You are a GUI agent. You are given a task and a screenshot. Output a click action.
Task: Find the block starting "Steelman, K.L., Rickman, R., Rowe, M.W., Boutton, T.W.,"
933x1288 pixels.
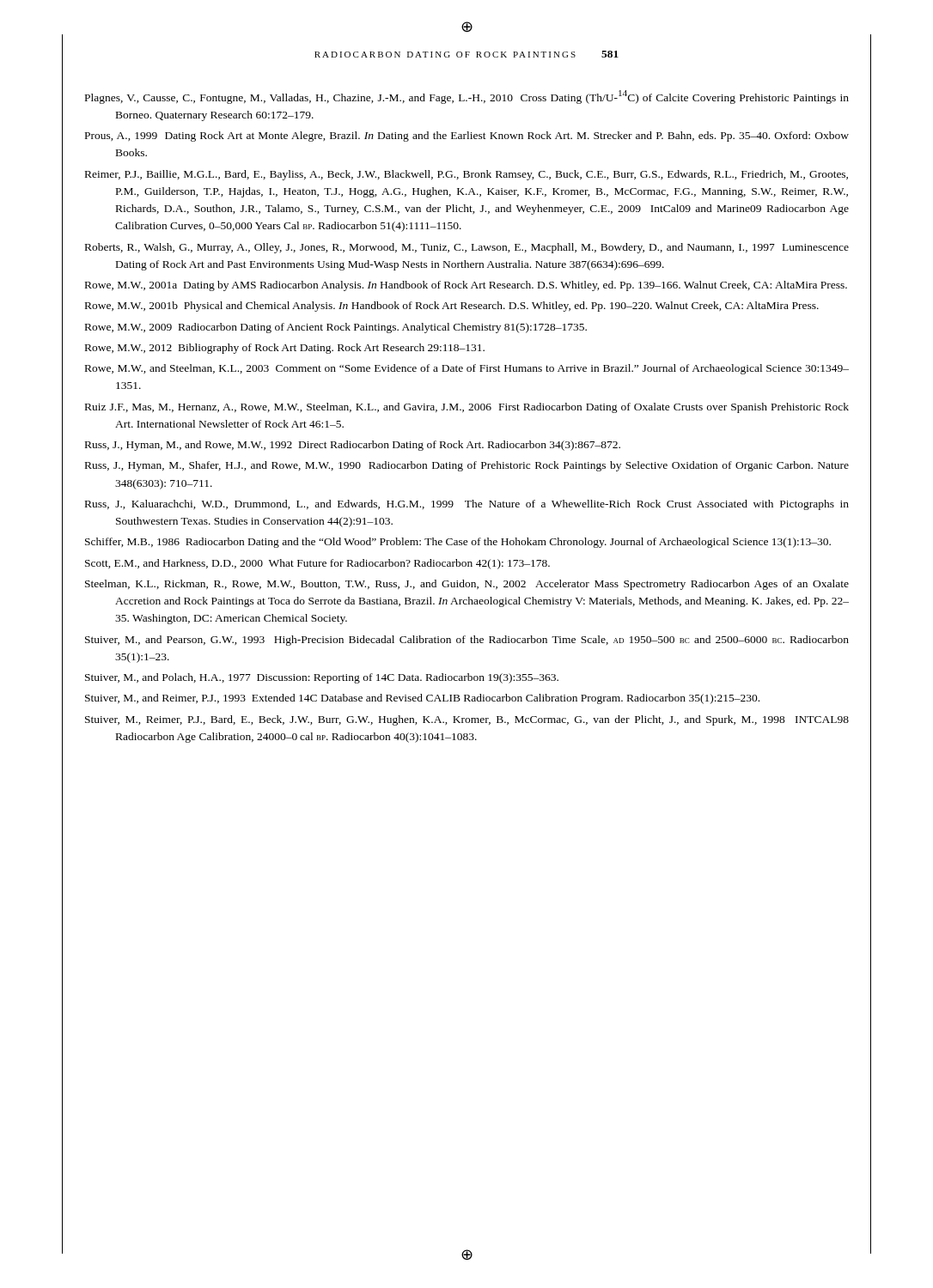coord(466,601)
